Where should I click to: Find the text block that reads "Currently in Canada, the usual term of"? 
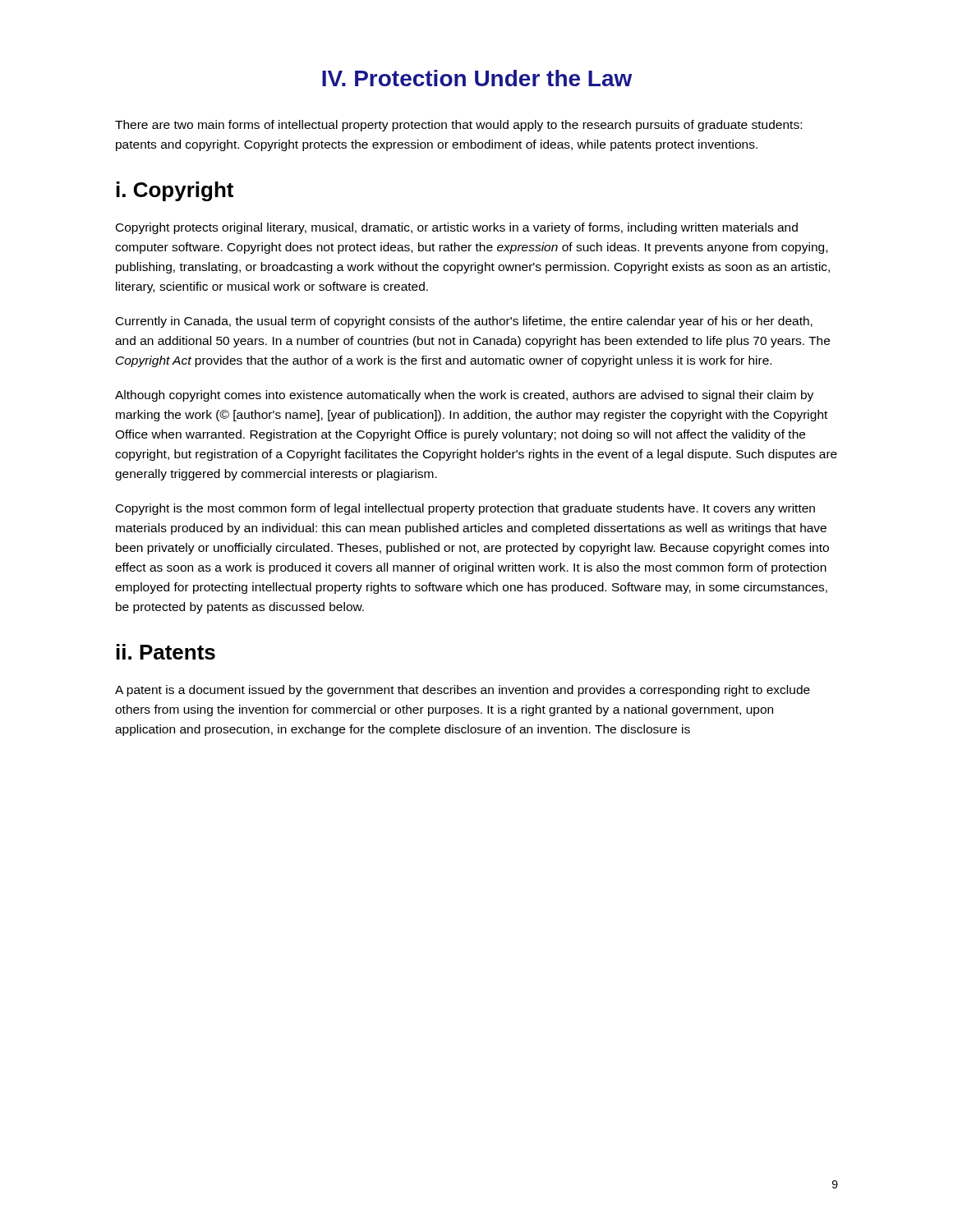(x=473, y=341)
